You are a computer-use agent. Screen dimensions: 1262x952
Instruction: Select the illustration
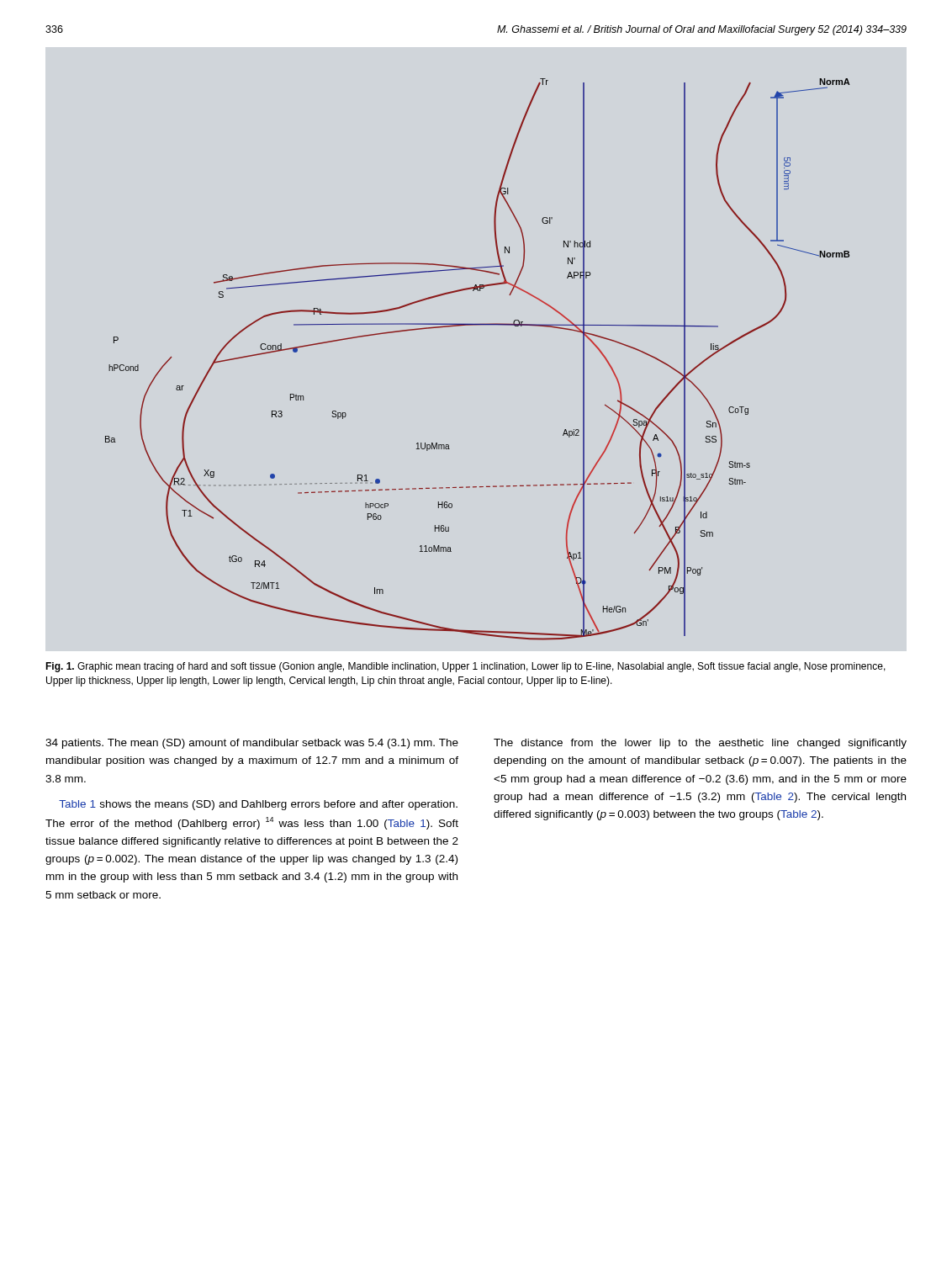click(x=476, y=349)
